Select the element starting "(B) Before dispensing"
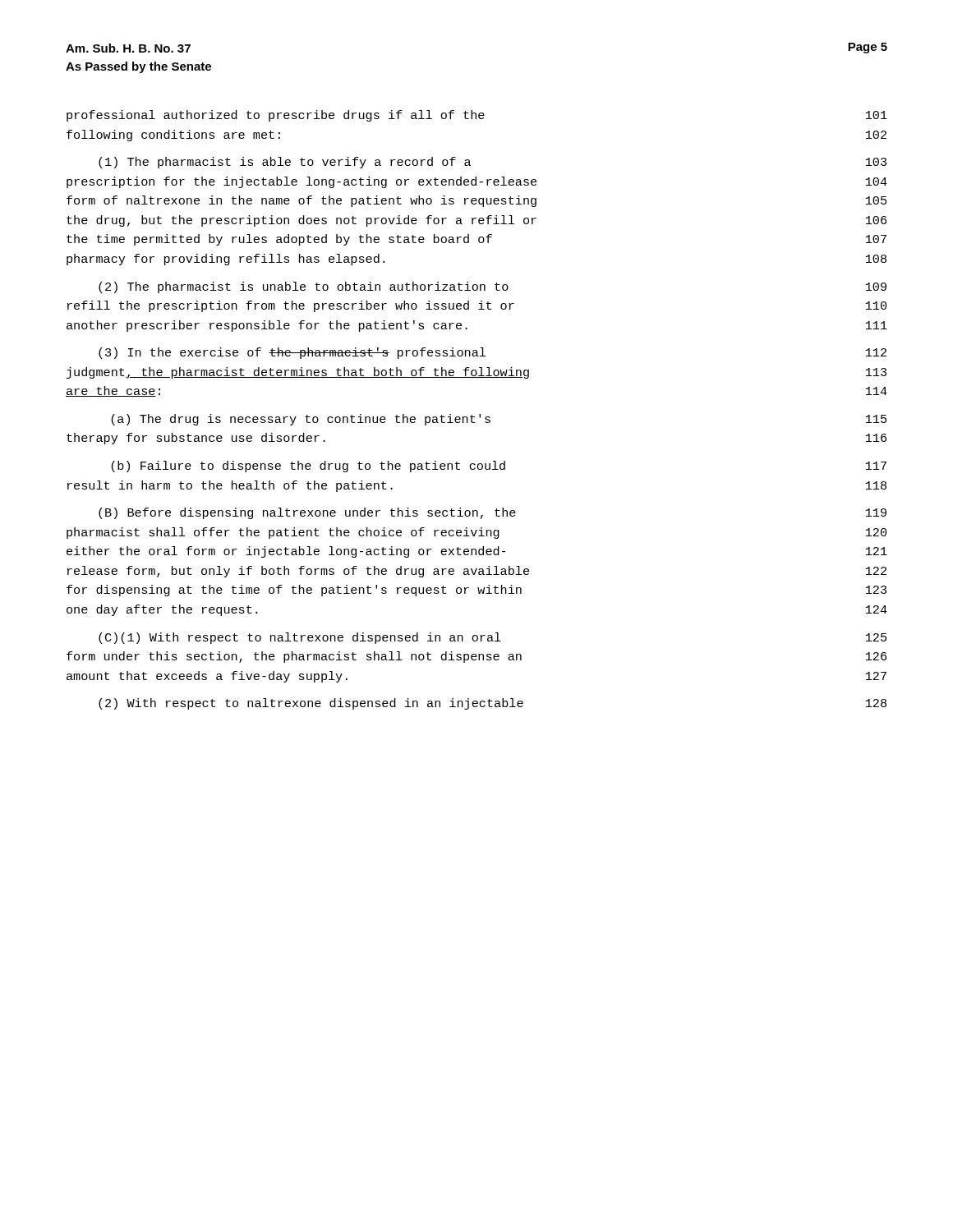 (476, 514)
